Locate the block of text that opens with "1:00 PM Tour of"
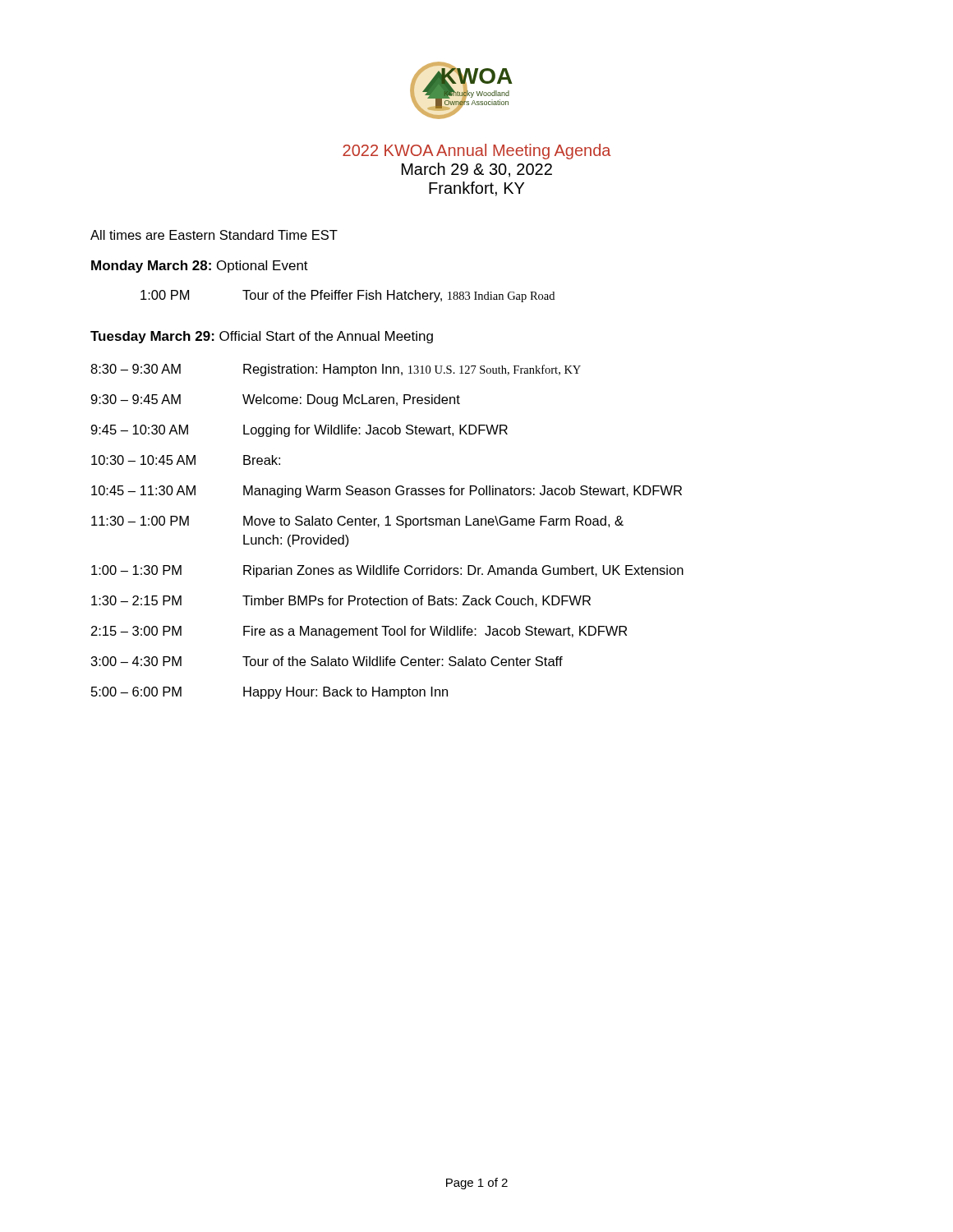 pos(476,296)
